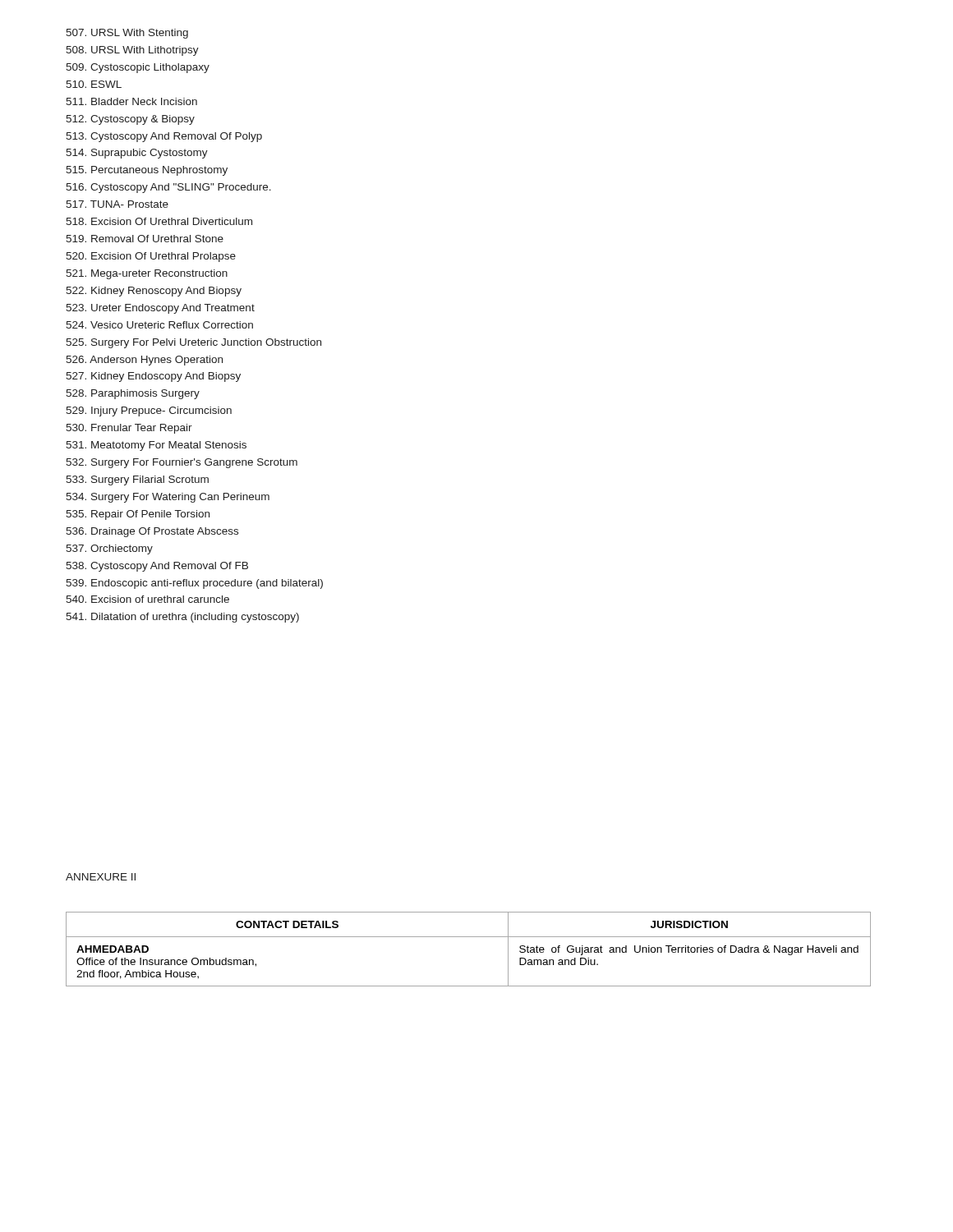Screen dimensions: 1232x953
Task: Point to the element starting "525. Surgery For Pelvi Ureteric Junction Obstruction"
Action: [x=194, y=342]
